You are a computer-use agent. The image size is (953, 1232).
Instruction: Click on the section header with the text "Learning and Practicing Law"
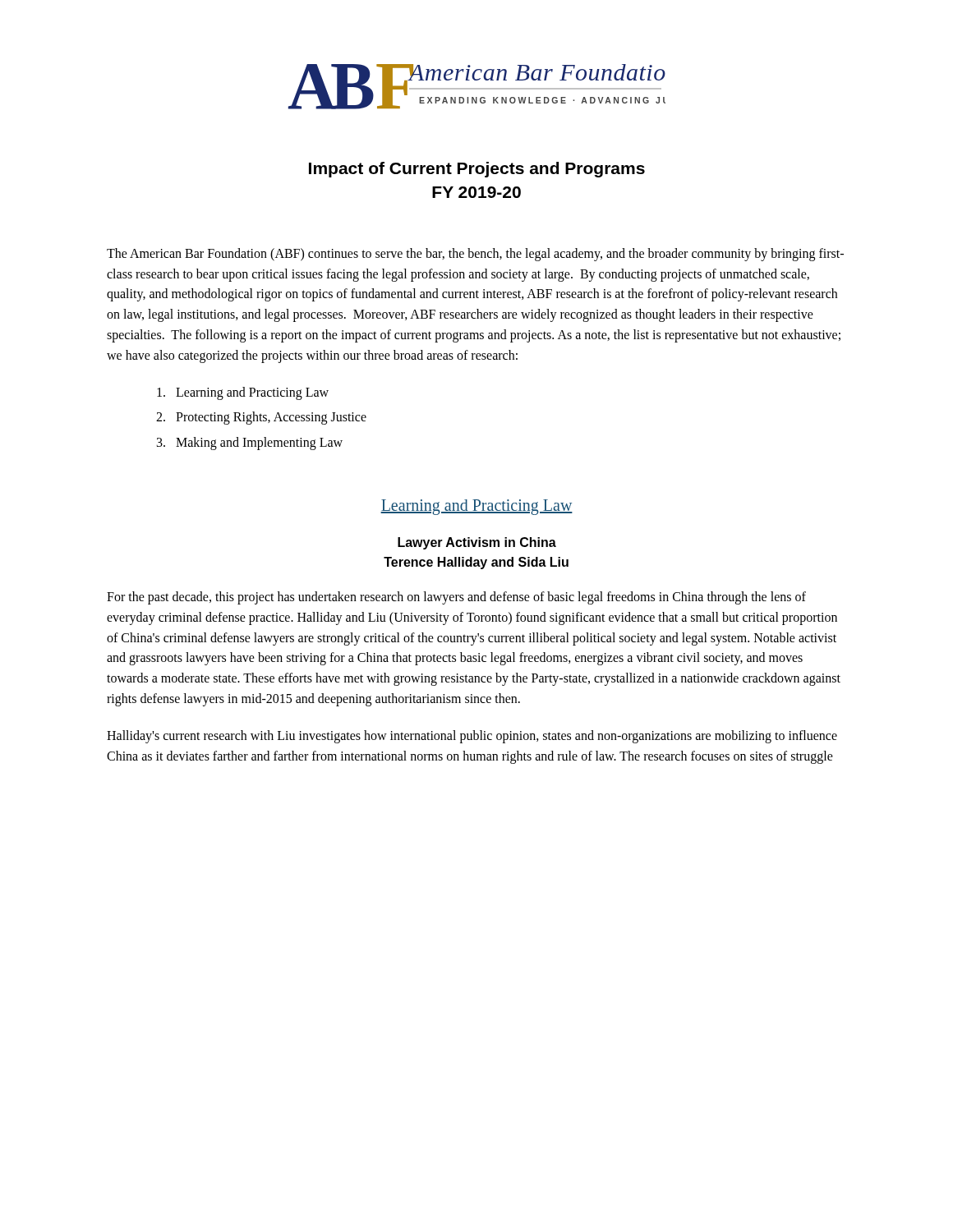(x=476, y=505)
